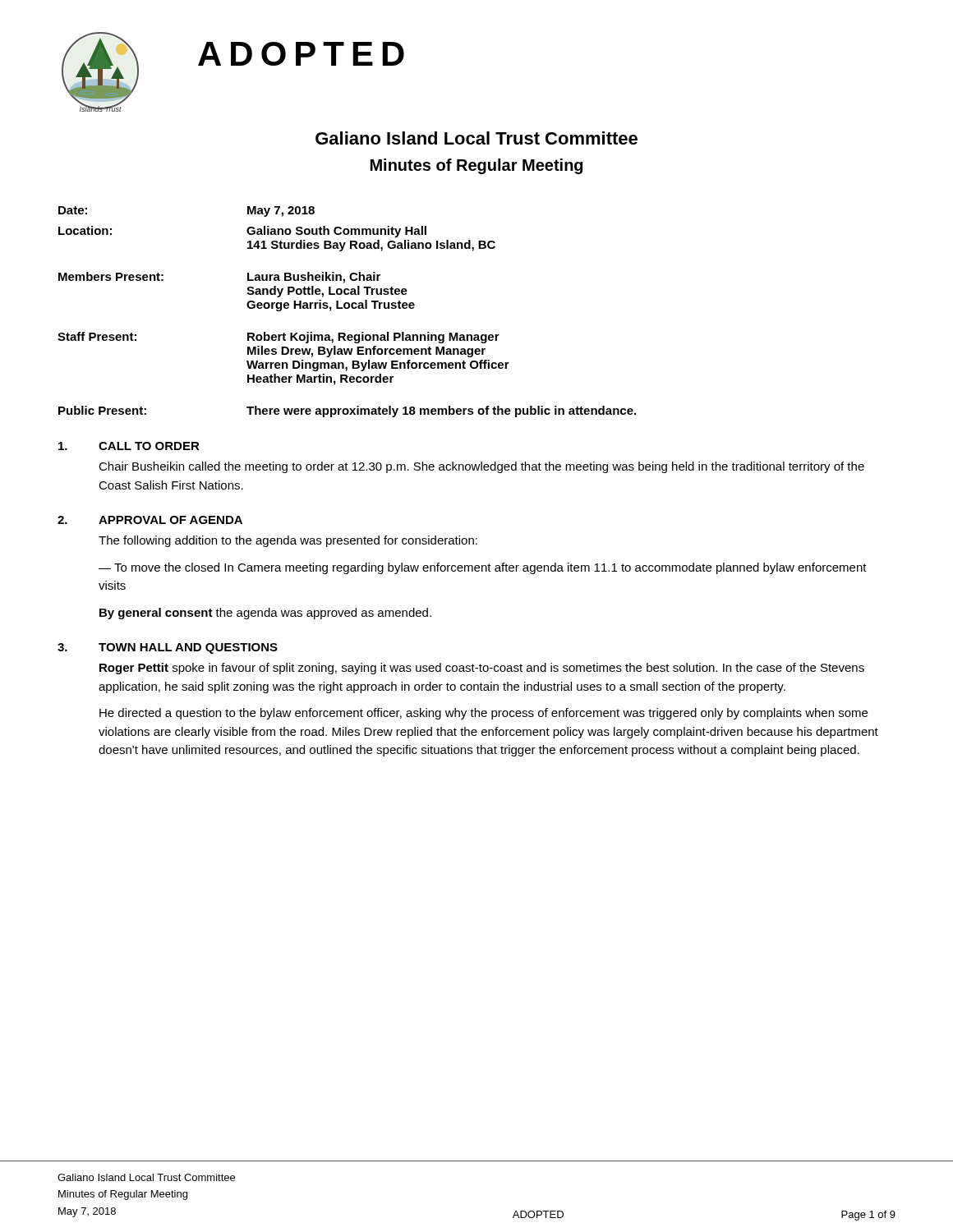Find "1. CALL TO ORDER" on this page
953x1232 pixels.
(x=128, y=446)
